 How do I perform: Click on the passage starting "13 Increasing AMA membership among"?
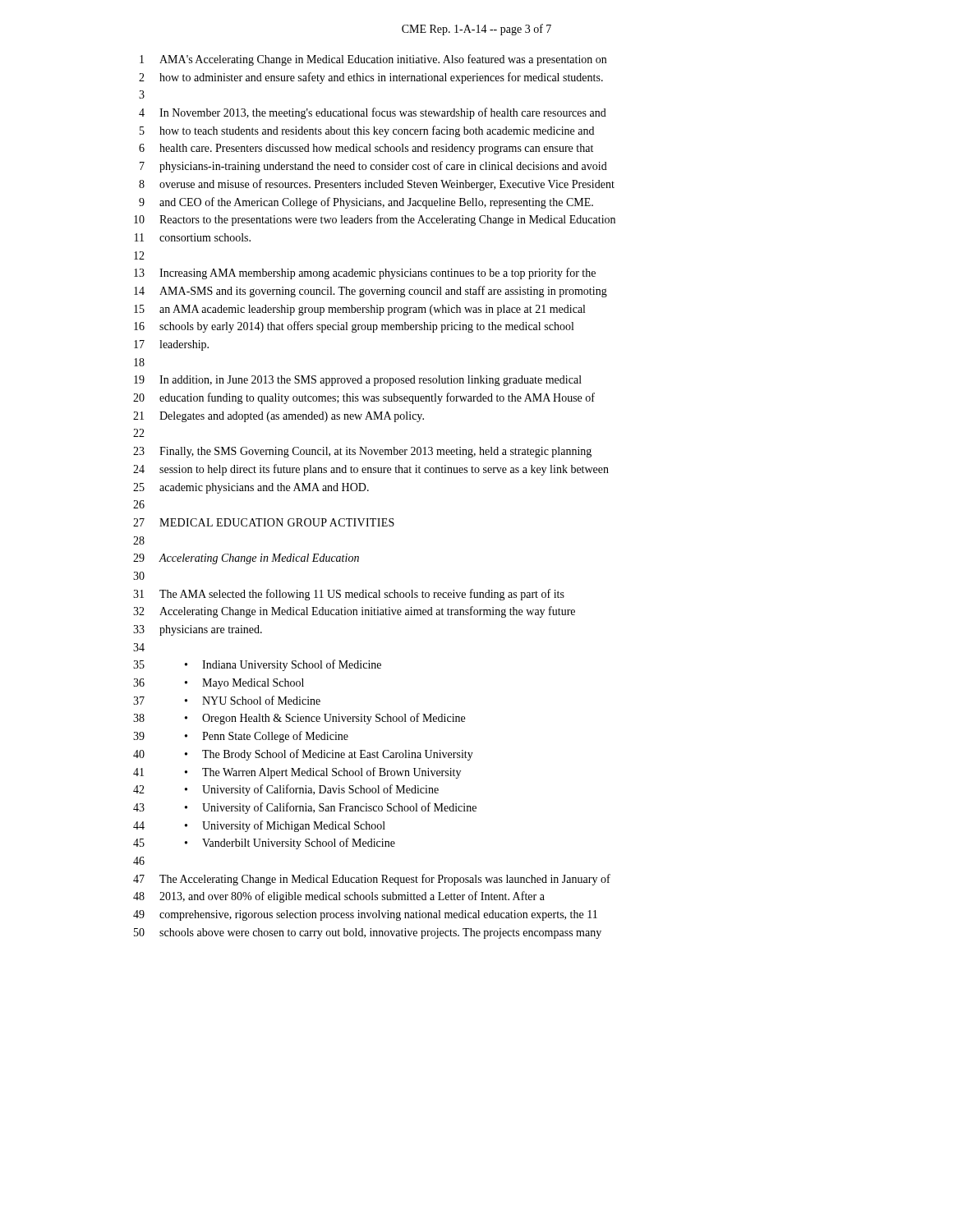[476, 309]
